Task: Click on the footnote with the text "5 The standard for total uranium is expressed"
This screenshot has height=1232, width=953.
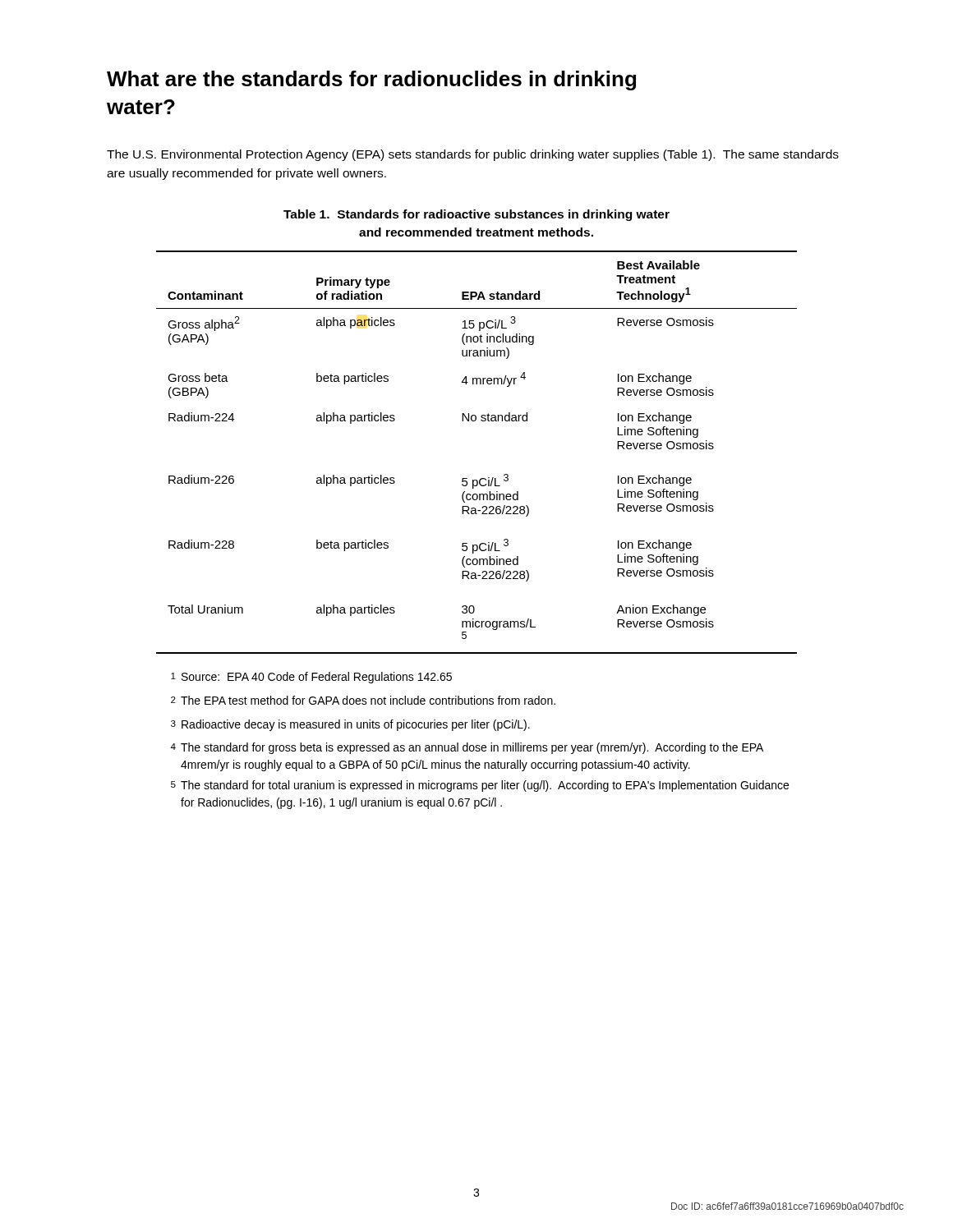Action: tap(476, 795)
